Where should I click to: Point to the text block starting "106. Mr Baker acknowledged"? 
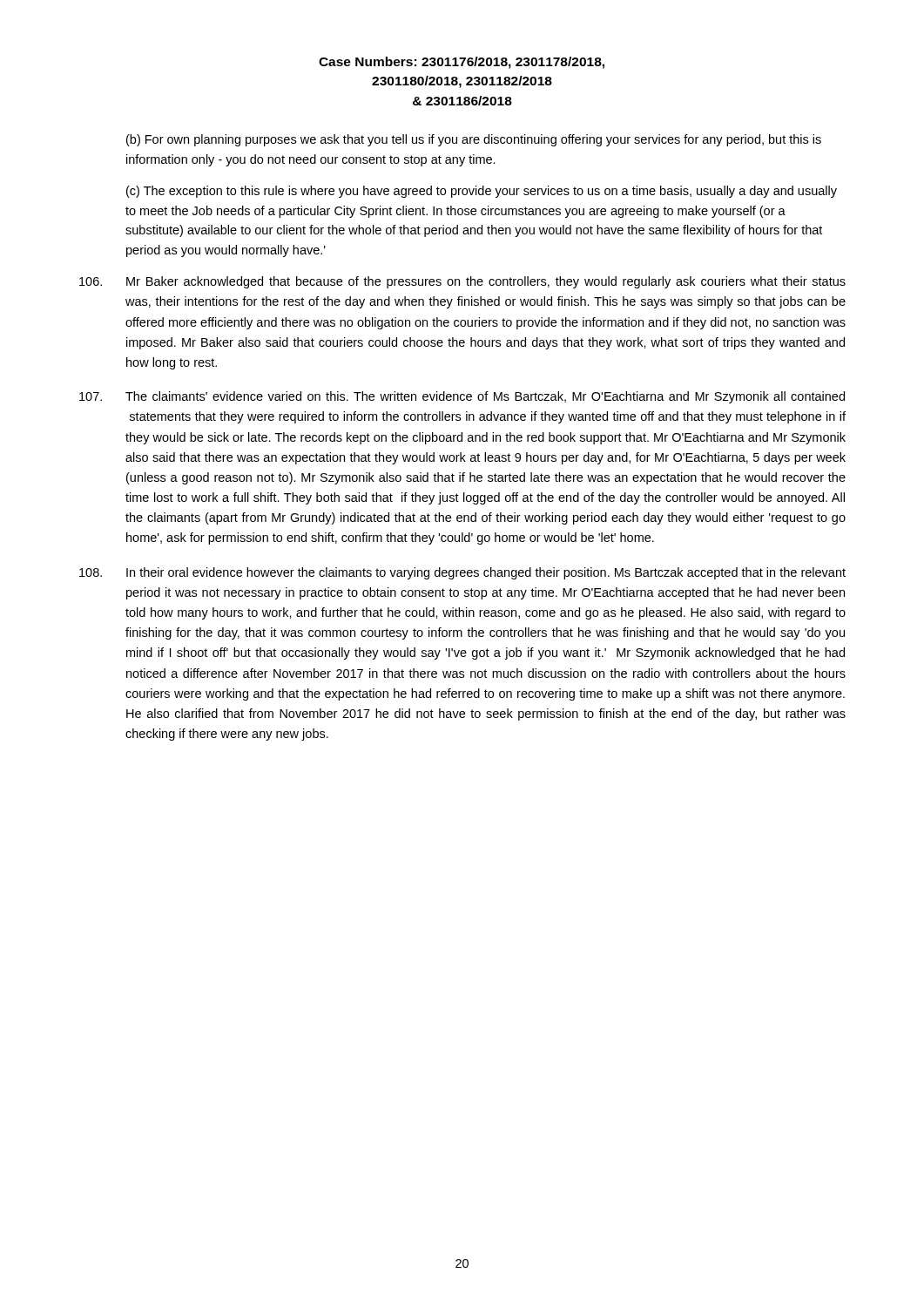[x=462, y=323]
